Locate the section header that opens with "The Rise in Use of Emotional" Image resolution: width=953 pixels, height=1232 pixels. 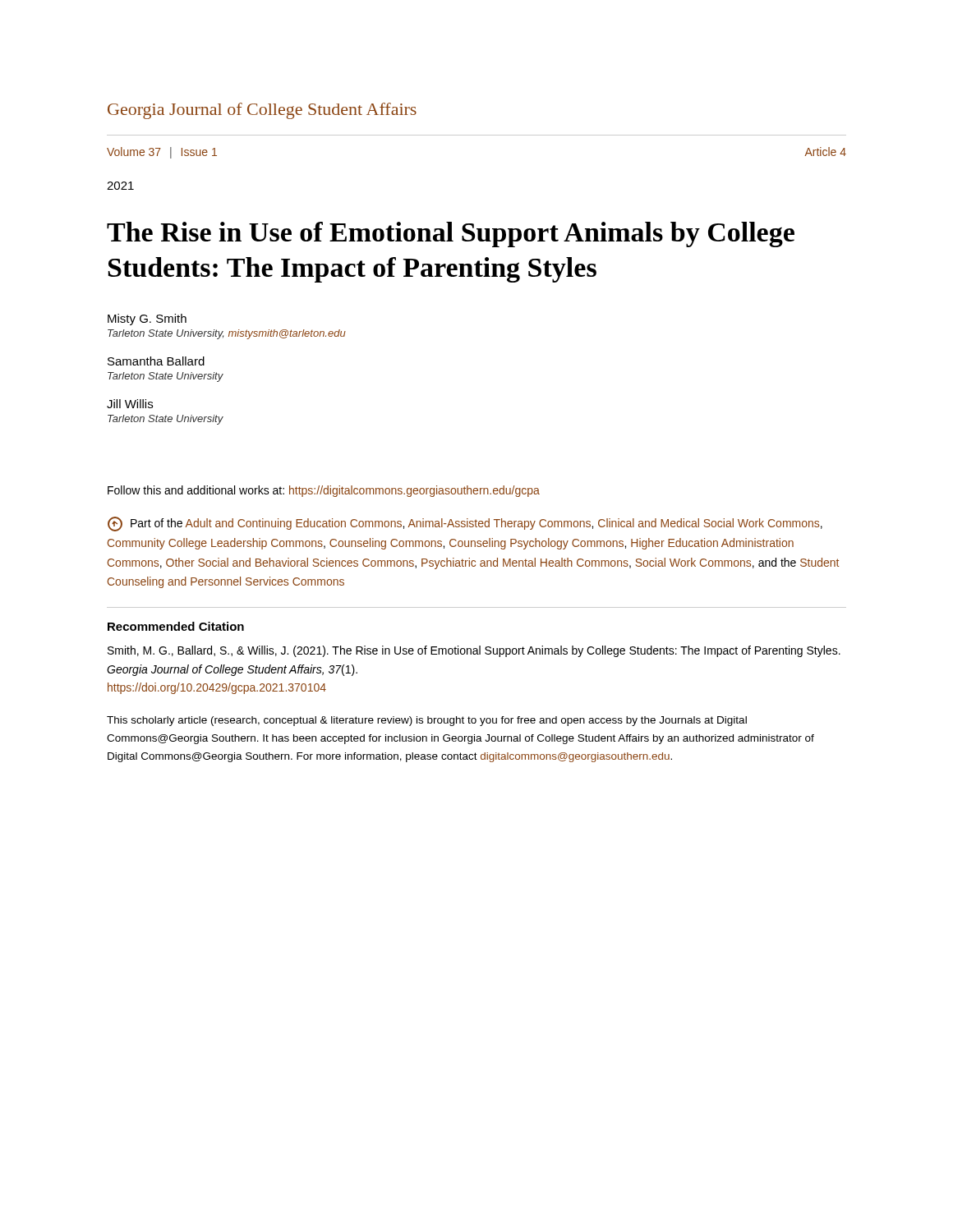[451, 249]
